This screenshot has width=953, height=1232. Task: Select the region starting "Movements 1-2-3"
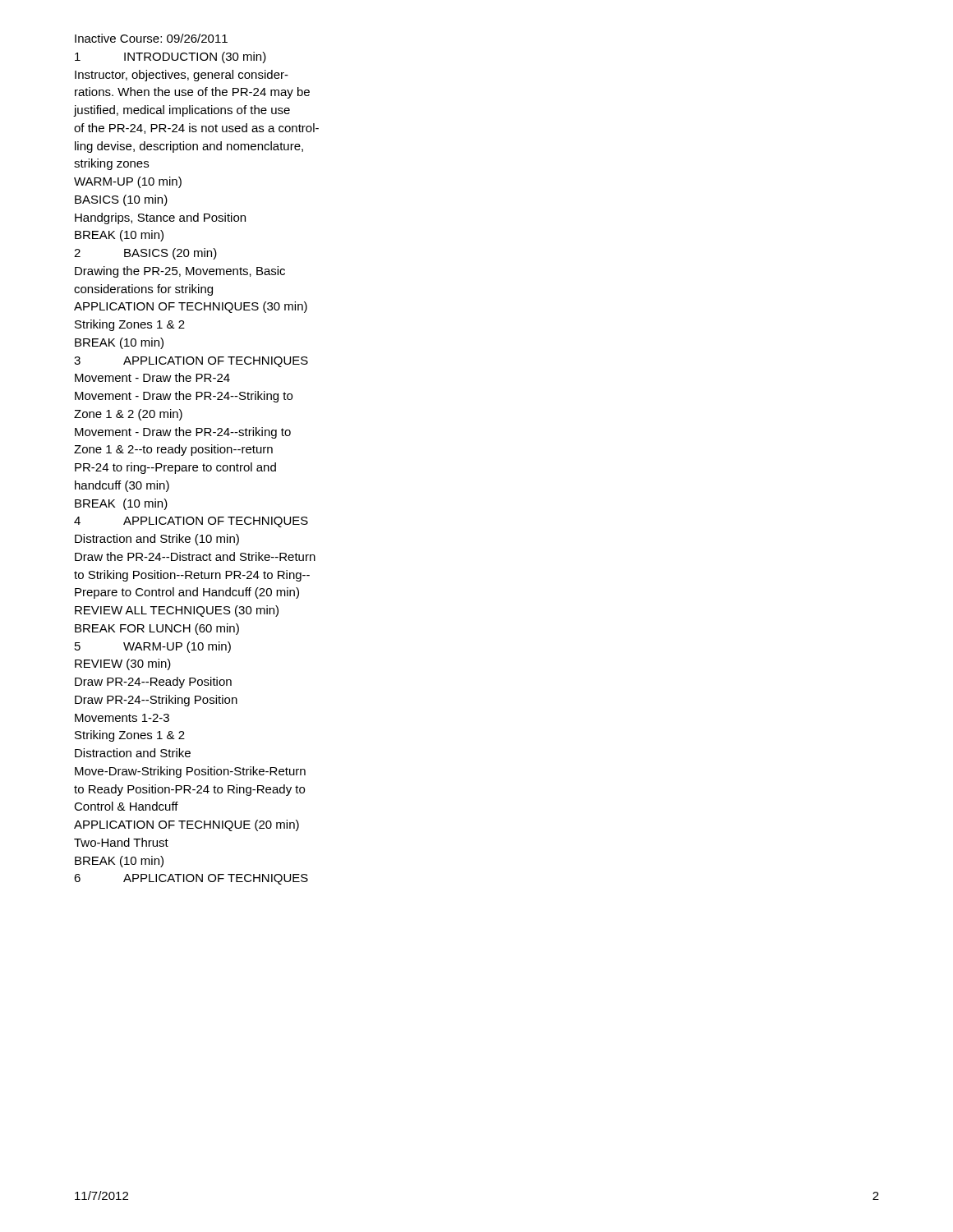(x=122, y=718)
